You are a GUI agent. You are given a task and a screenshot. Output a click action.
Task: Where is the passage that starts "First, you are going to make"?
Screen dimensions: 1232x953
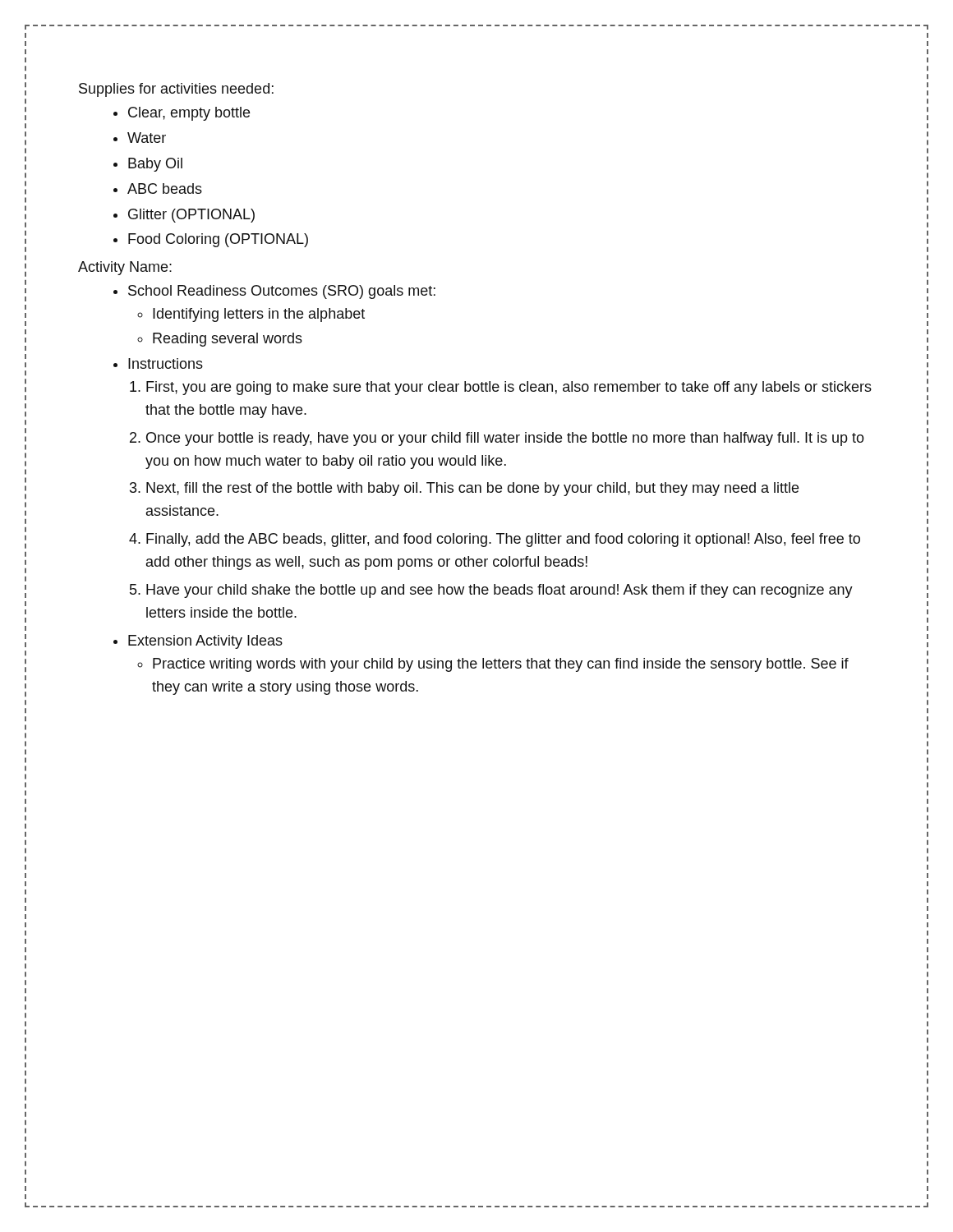point(509,398)
